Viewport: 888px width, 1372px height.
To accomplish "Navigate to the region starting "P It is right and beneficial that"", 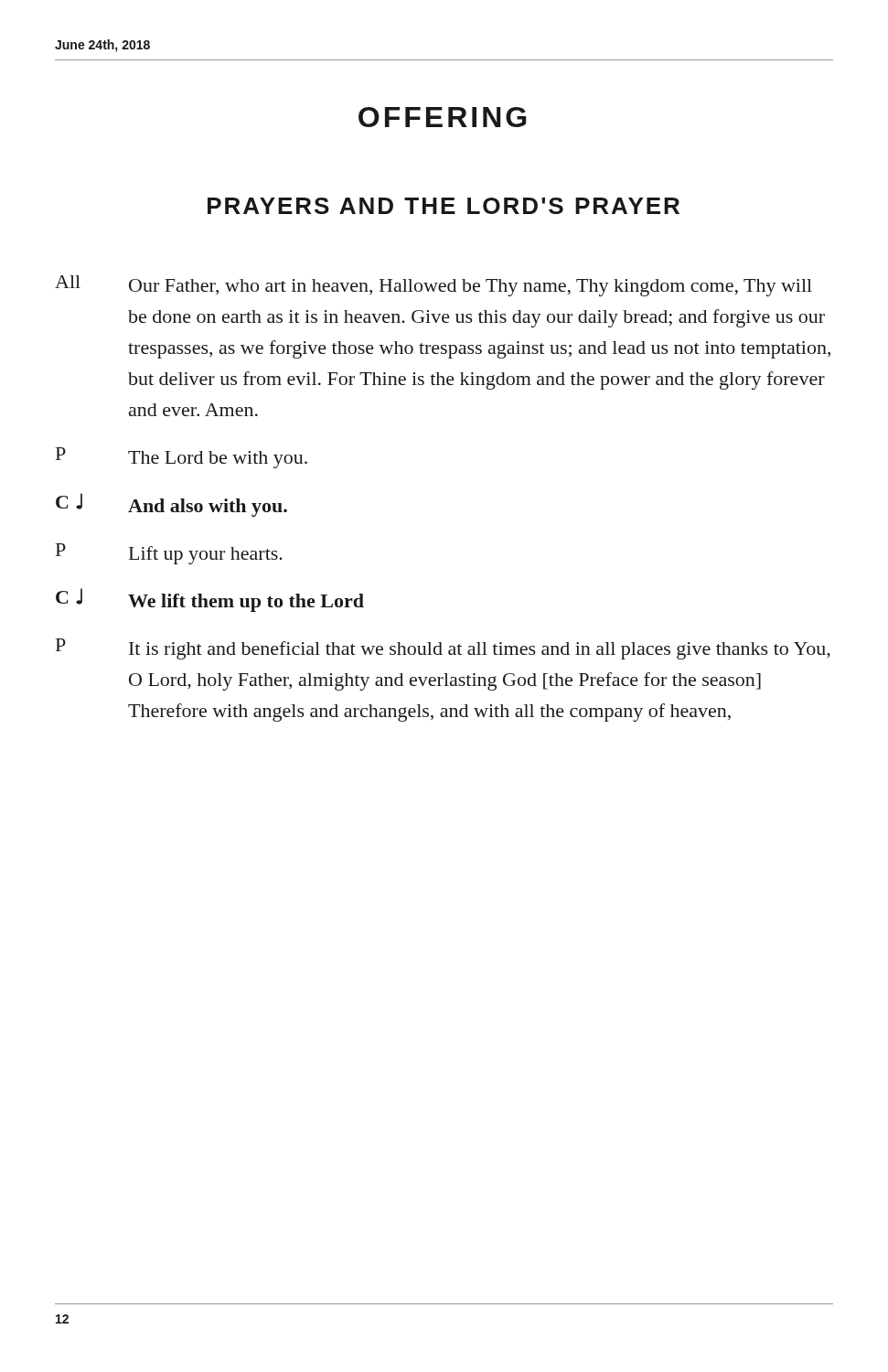I will (x=444, y=680).
